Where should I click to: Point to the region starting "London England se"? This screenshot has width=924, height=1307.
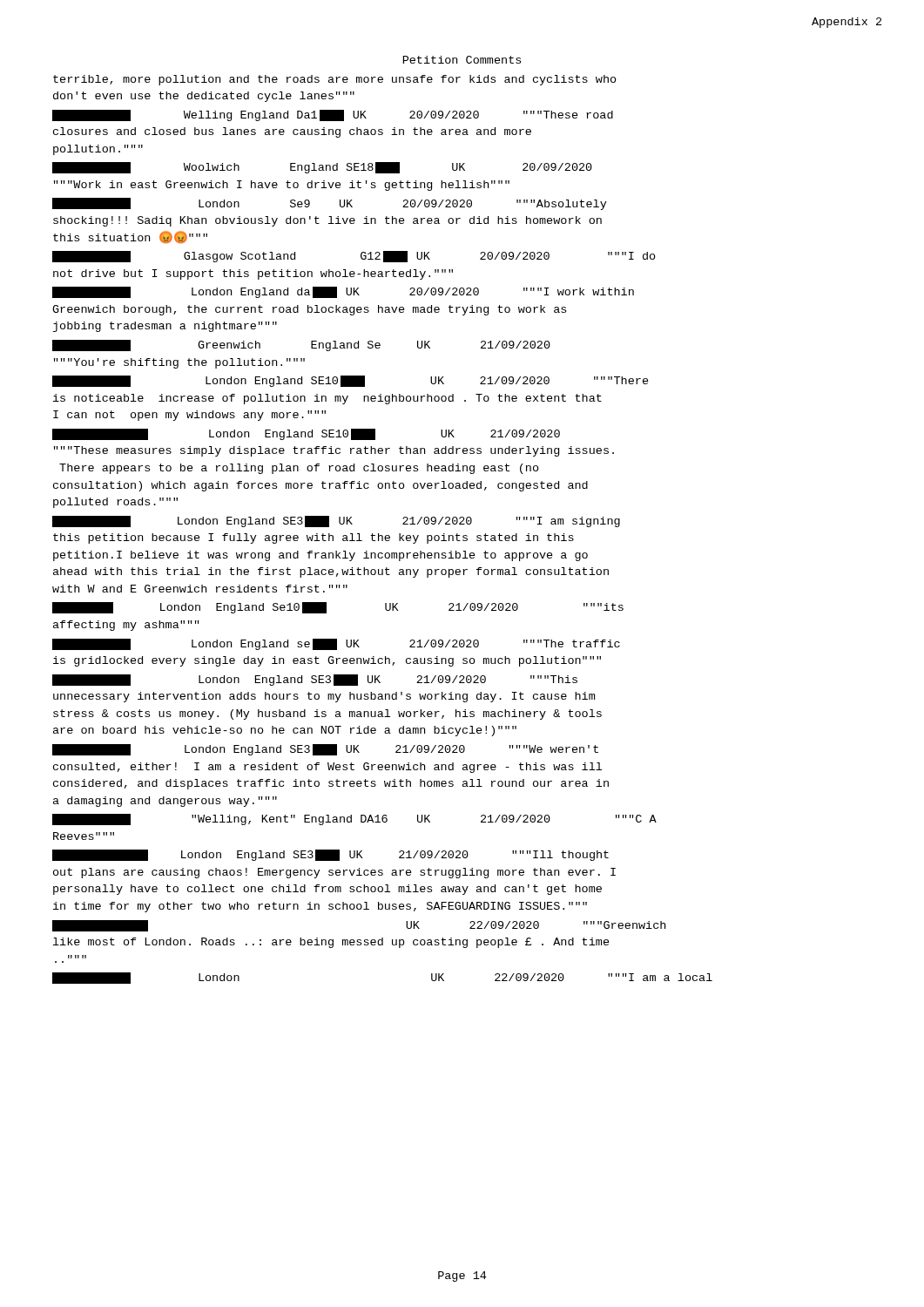tap(336, 653)
